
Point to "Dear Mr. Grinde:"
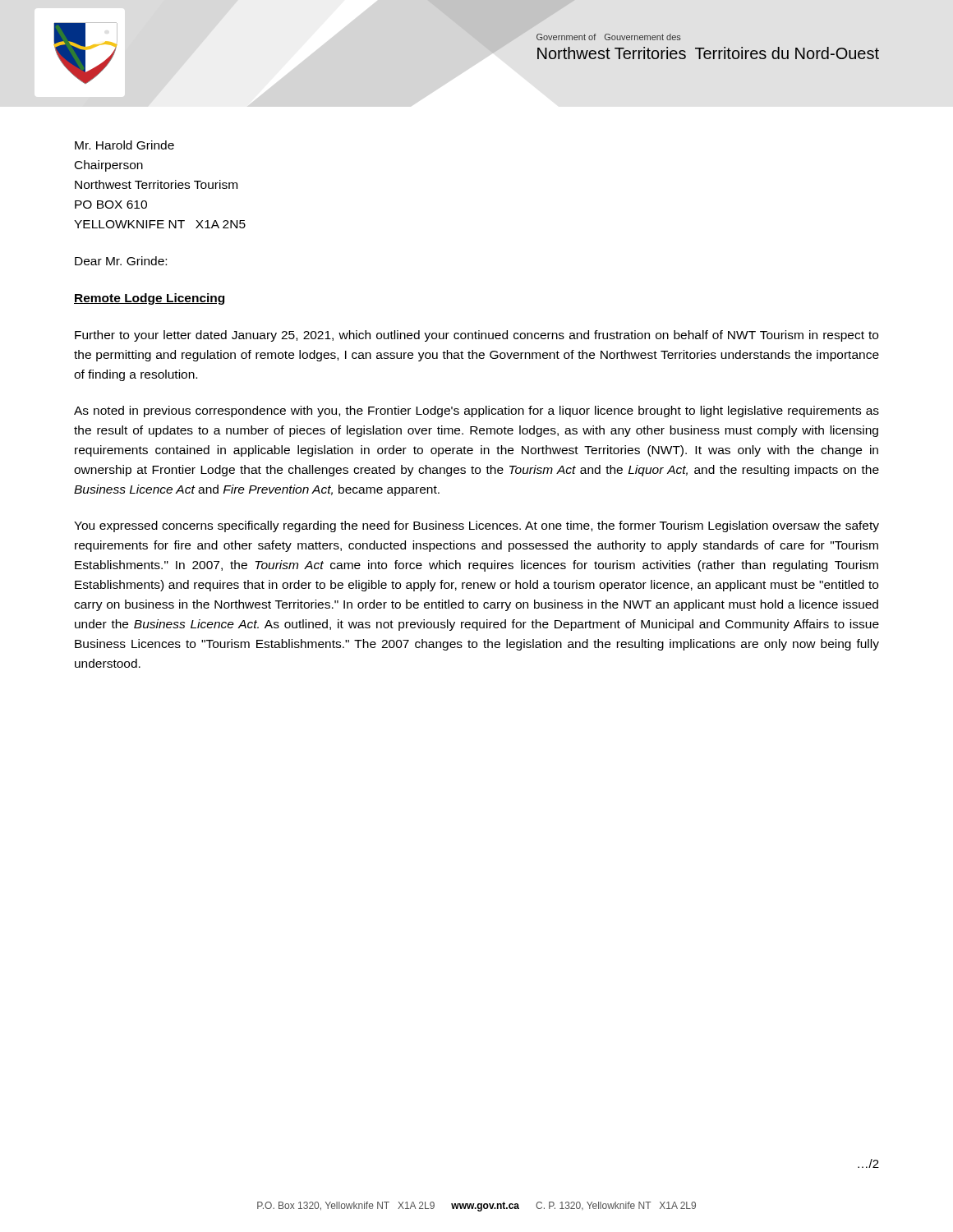click(x=121, y=261)
